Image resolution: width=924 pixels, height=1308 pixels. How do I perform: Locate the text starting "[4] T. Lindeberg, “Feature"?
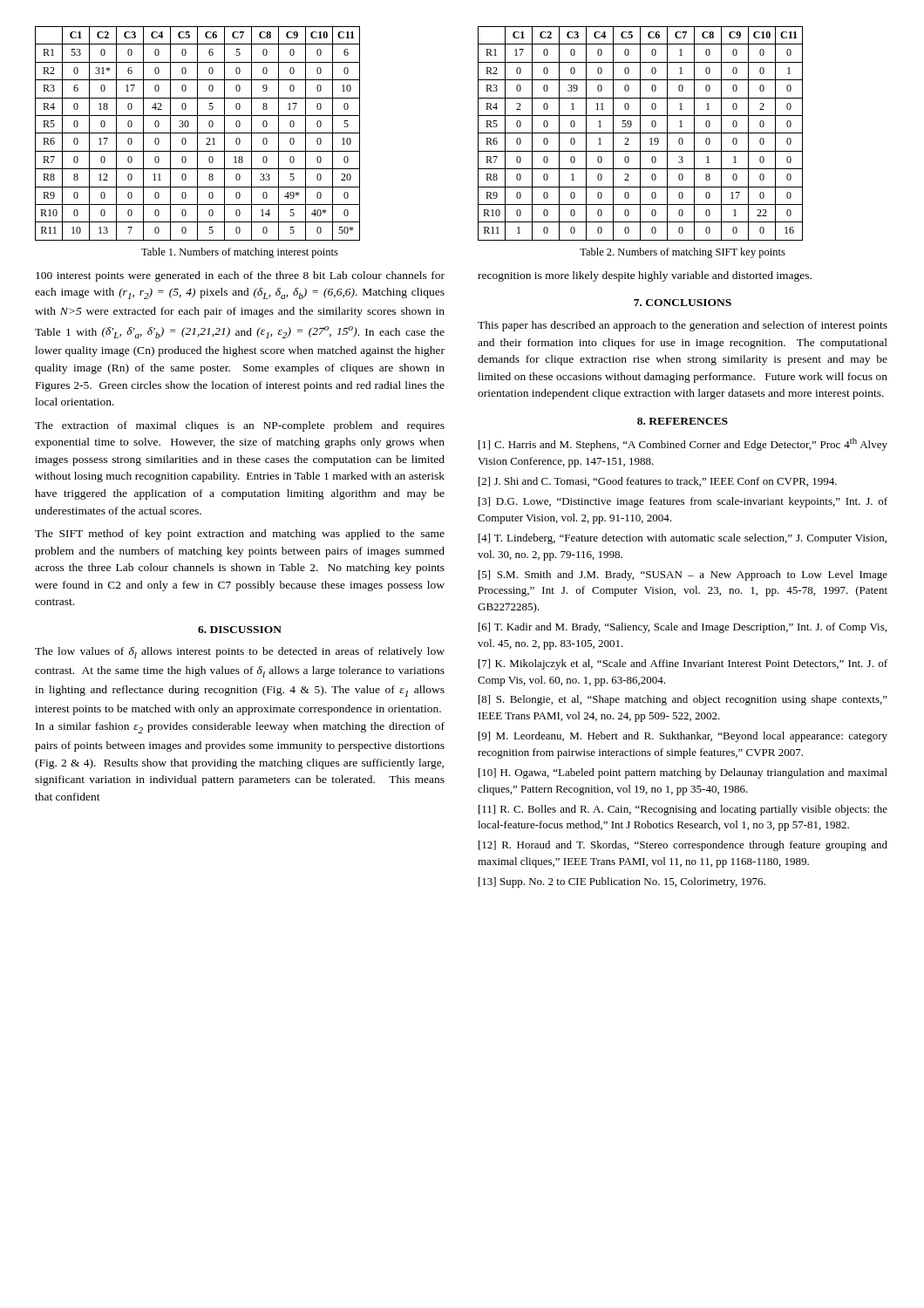(x=683, y=546)
